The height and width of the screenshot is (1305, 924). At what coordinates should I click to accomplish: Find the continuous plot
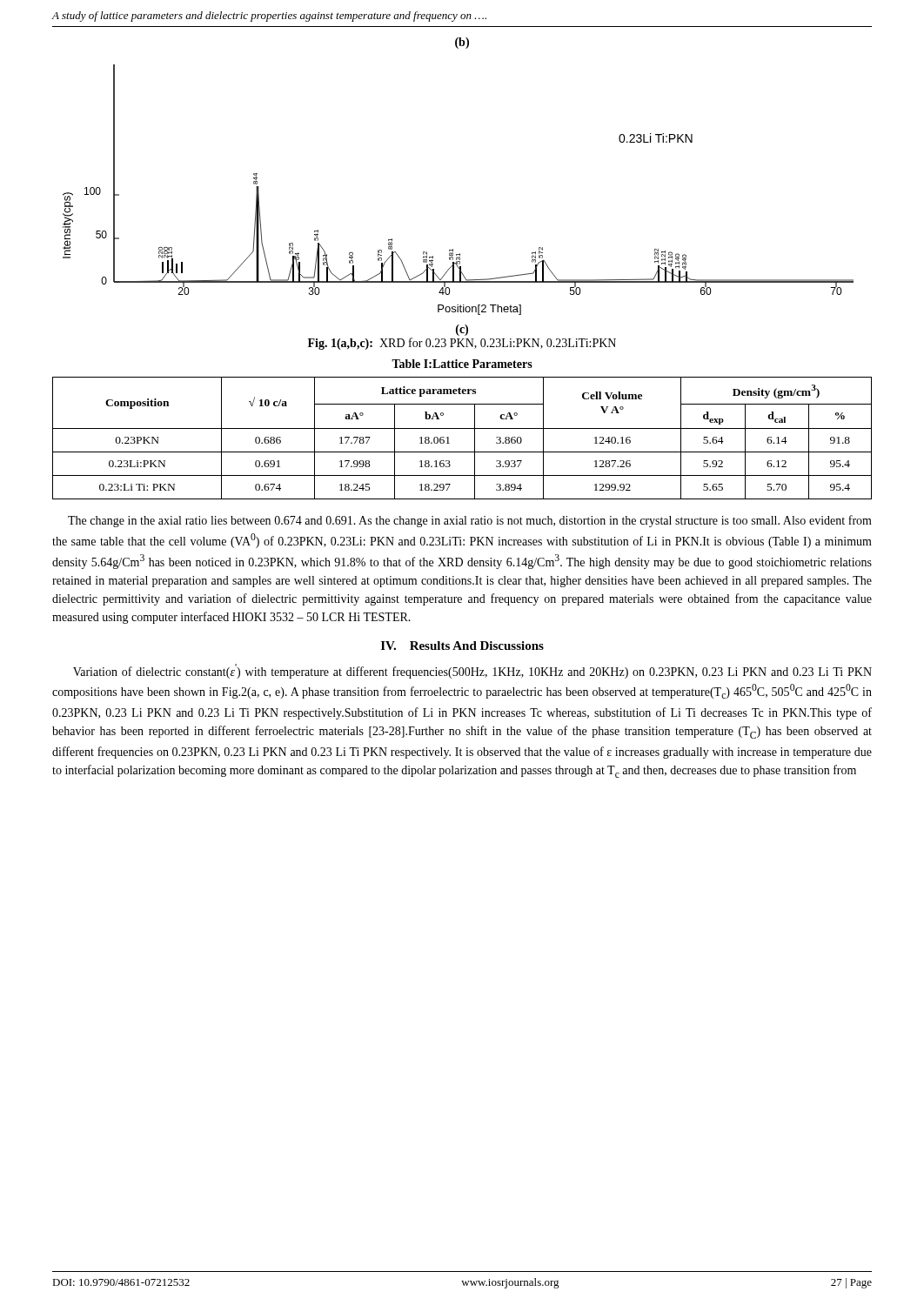[x=462, y=178]
